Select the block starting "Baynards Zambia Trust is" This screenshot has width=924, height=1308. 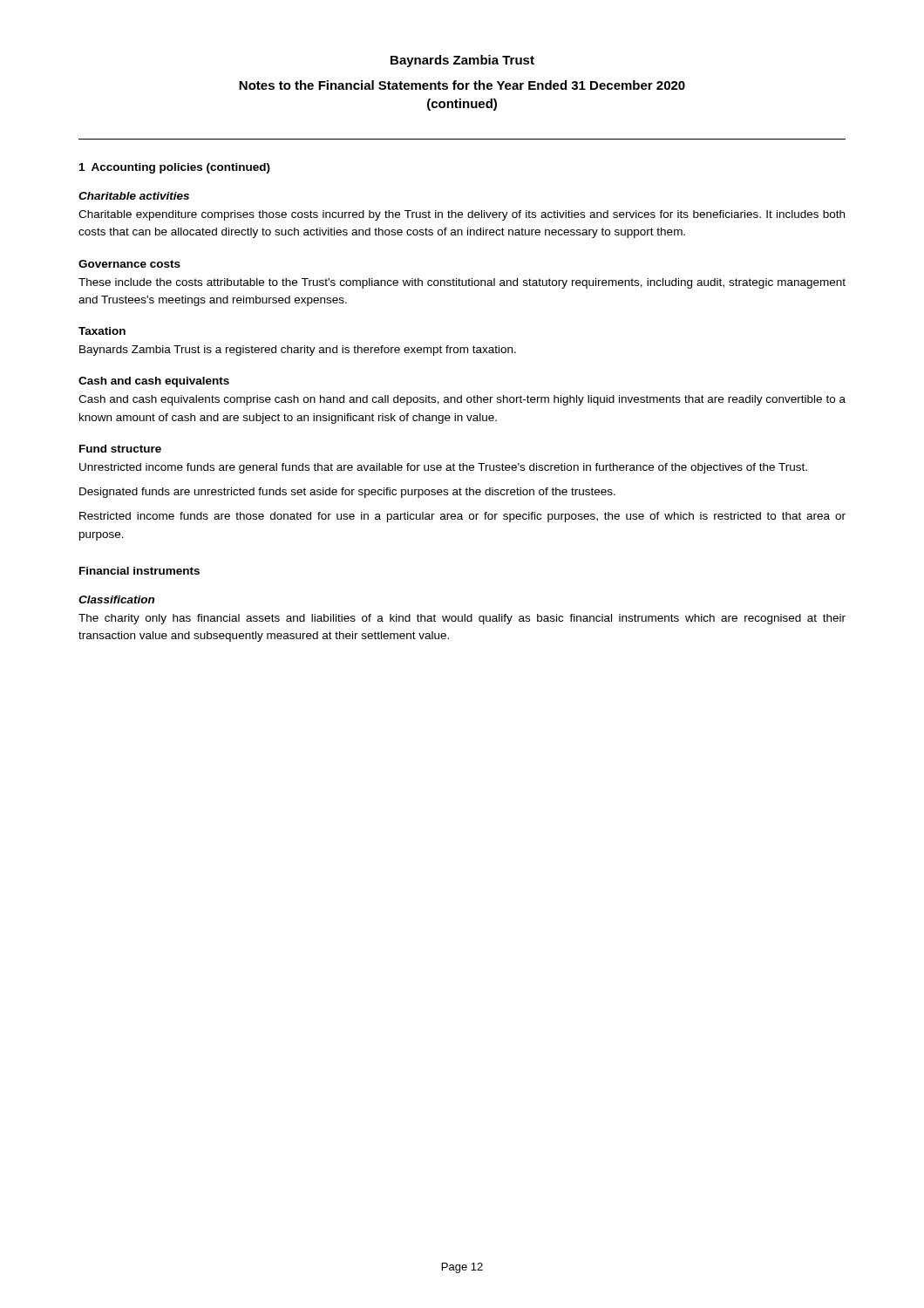pyautogui.click(x=298, y=349)
